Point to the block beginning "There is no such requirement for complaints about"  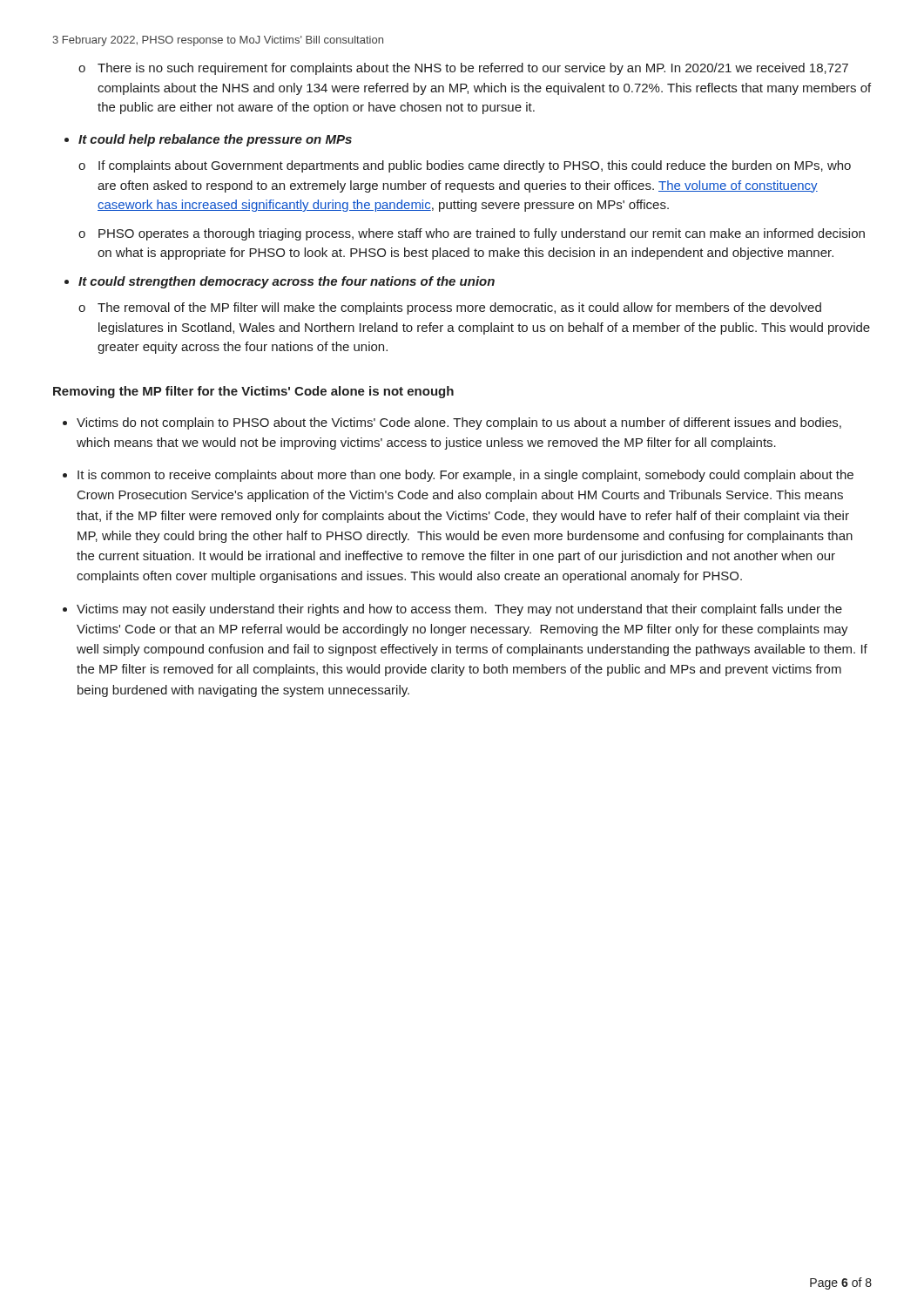[484, 87]
